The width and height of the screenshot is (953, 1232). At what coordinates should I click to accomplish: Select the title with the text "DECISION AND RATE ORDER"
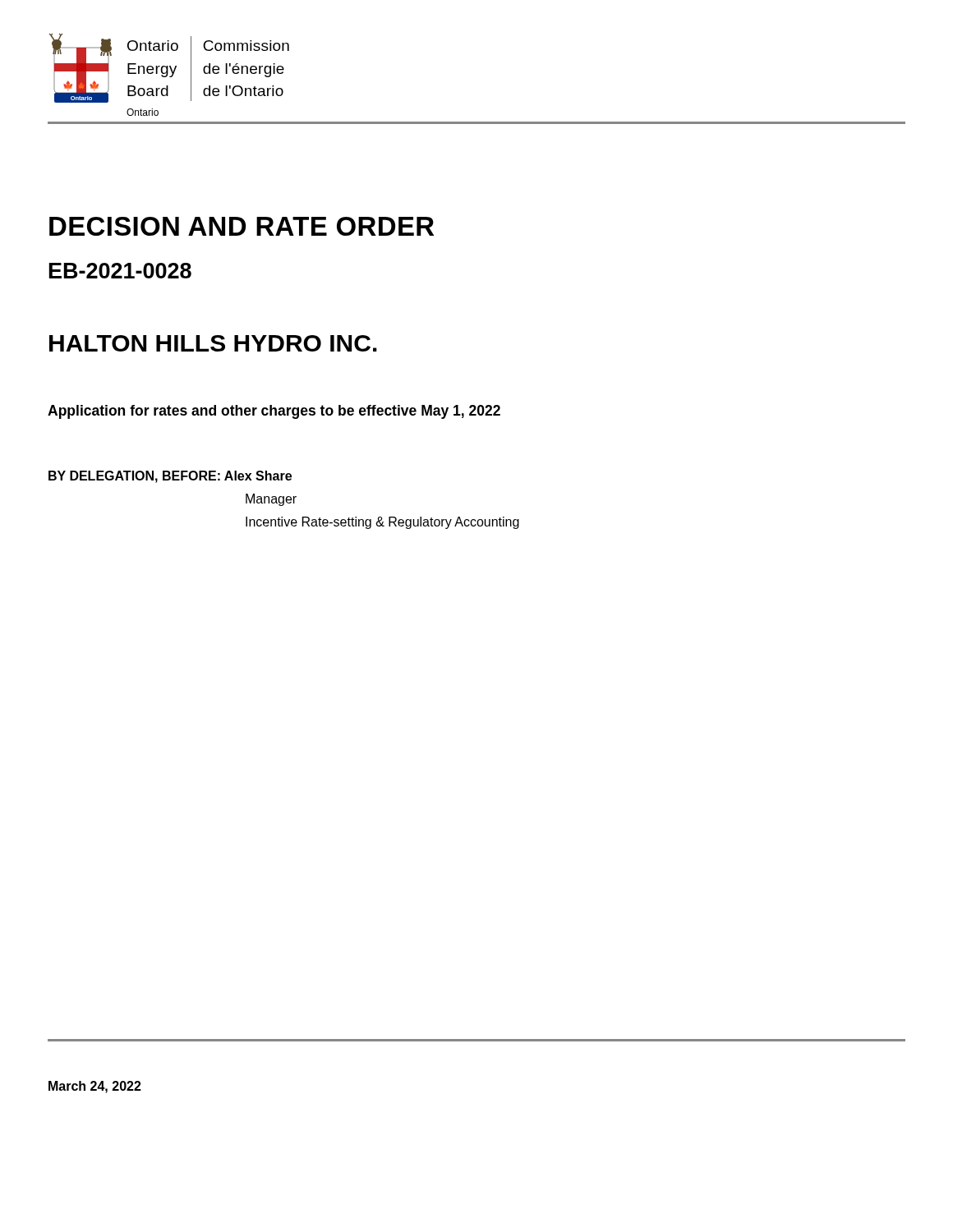click(x=241, y=226)
